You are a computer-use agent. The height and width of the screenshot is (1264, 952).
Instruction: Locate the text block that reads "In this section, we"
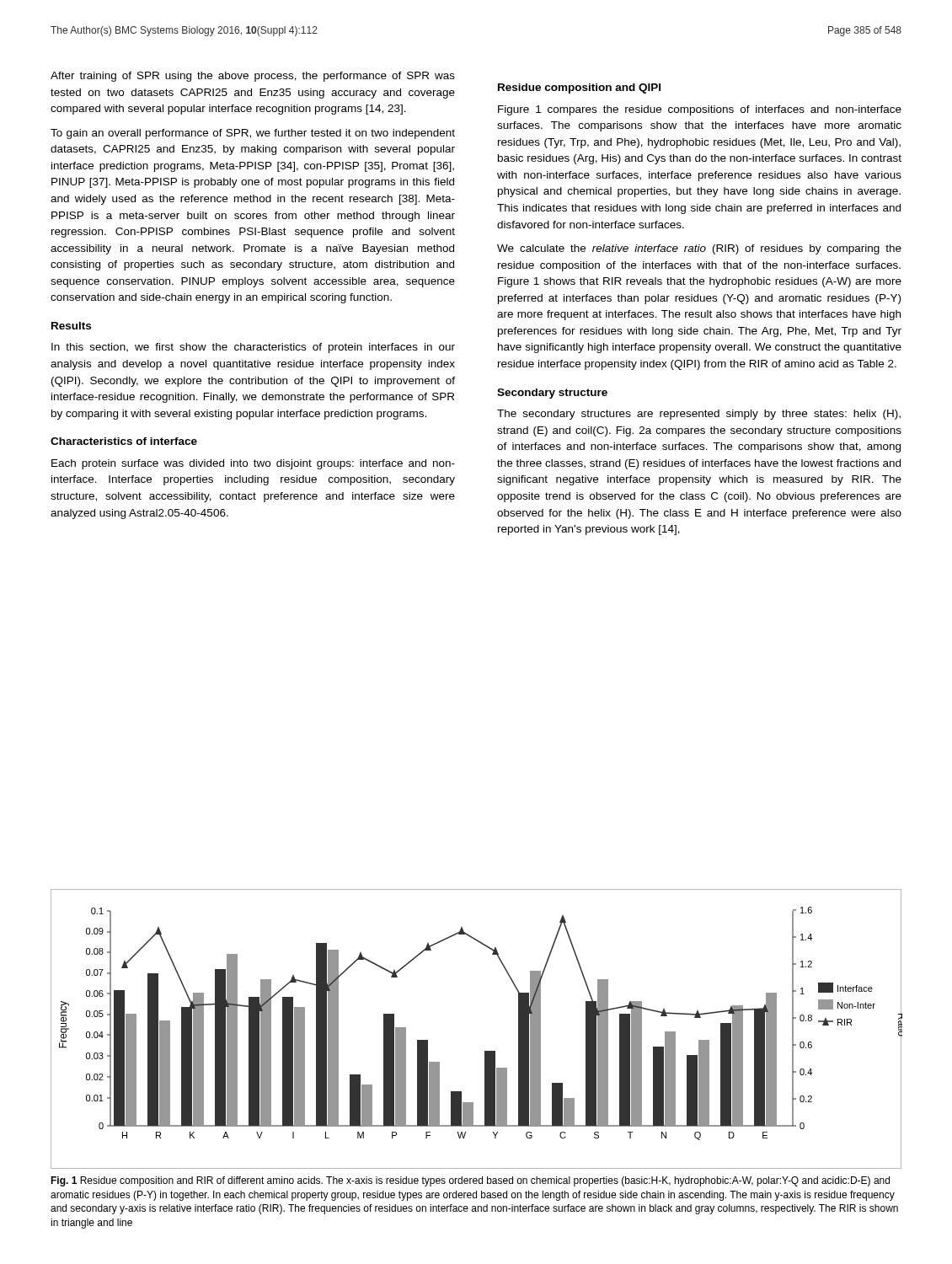click(x=253, y=380)
